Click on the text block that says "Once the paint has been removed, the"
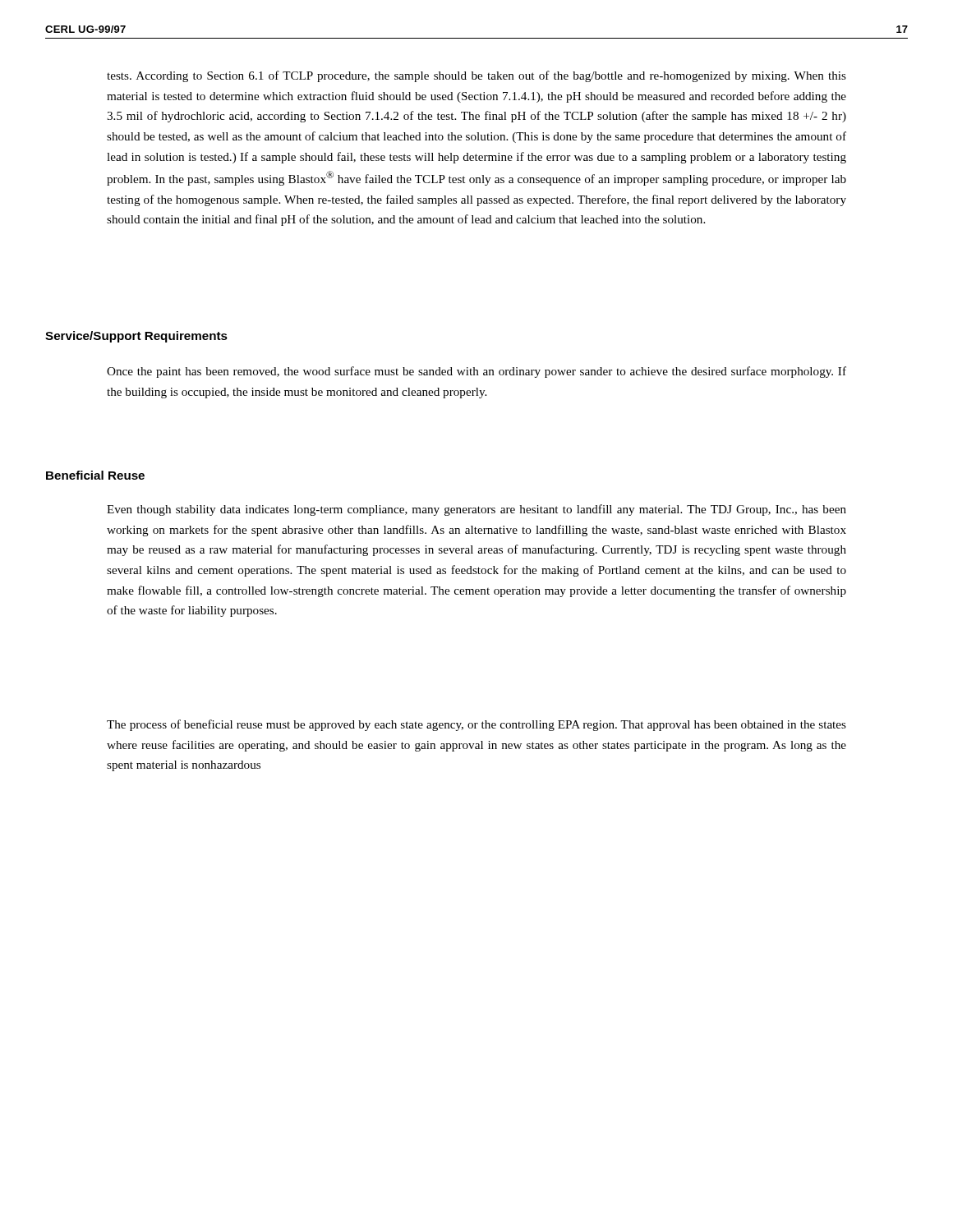The image size is (953, 1232). click(476, 381)
